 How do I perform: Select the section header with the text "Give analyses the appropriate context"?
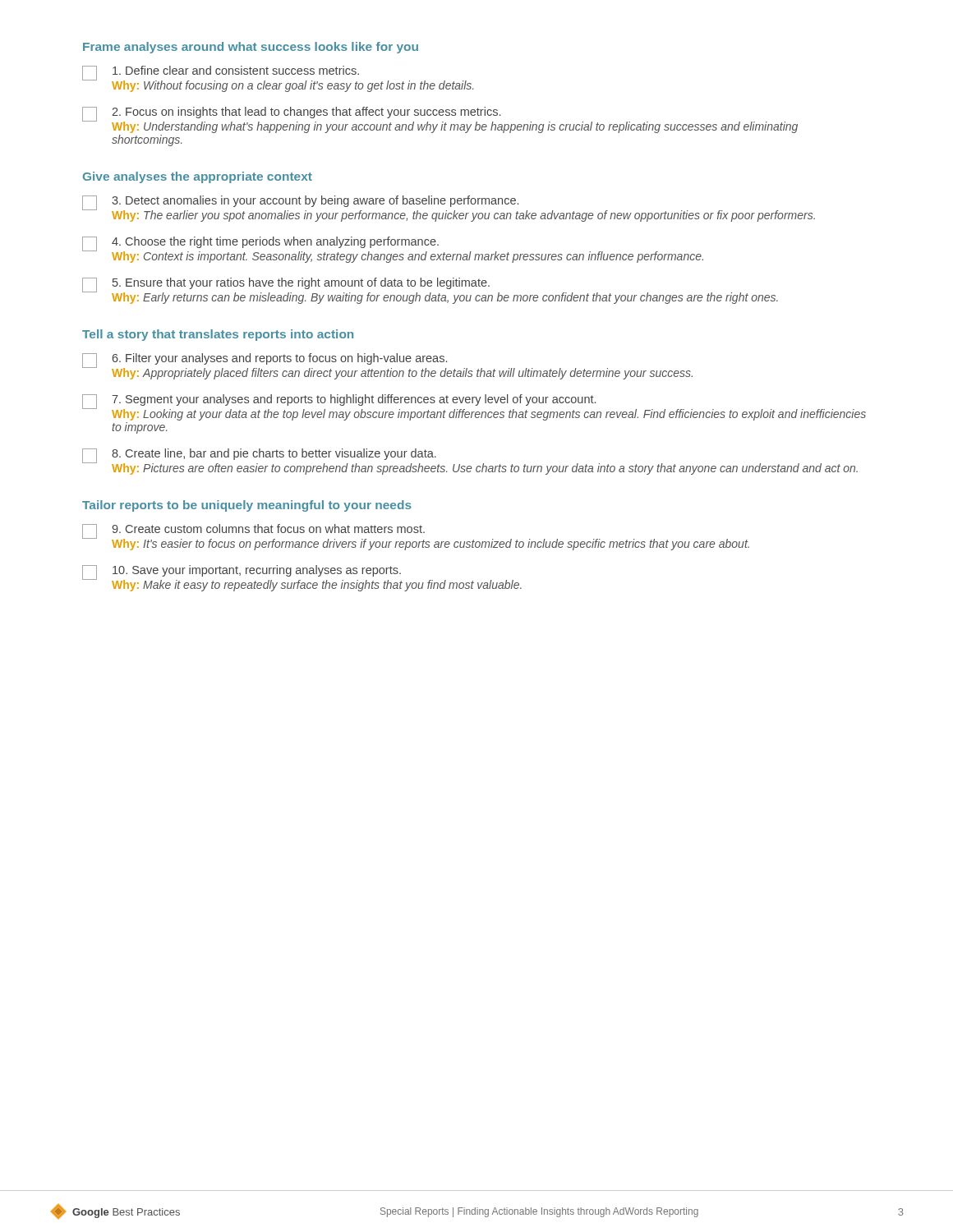click(197, 176)
